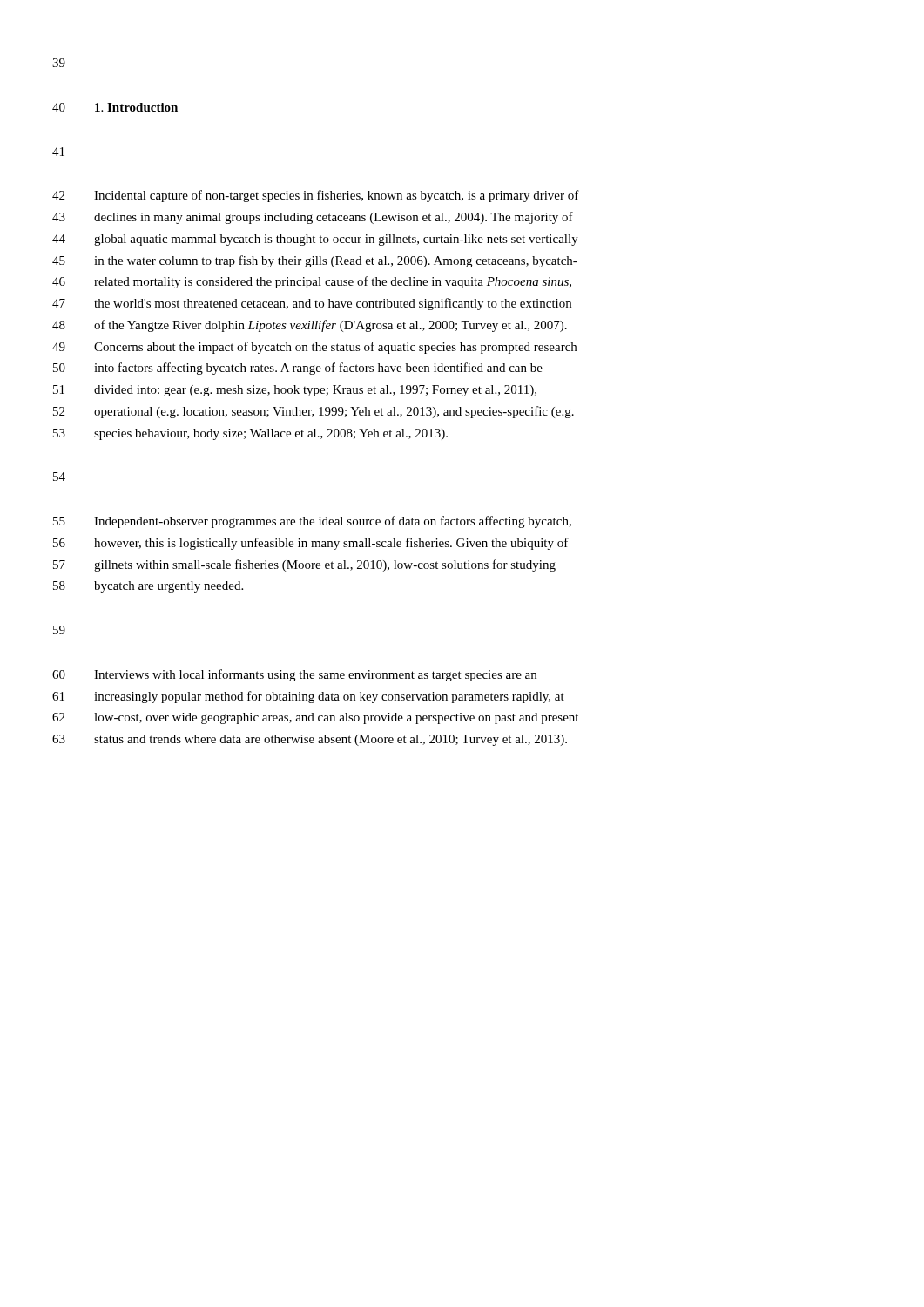Click on the region starting "61 increasingly popular method"
924x1307 pixels.
(x=462, y=696)
